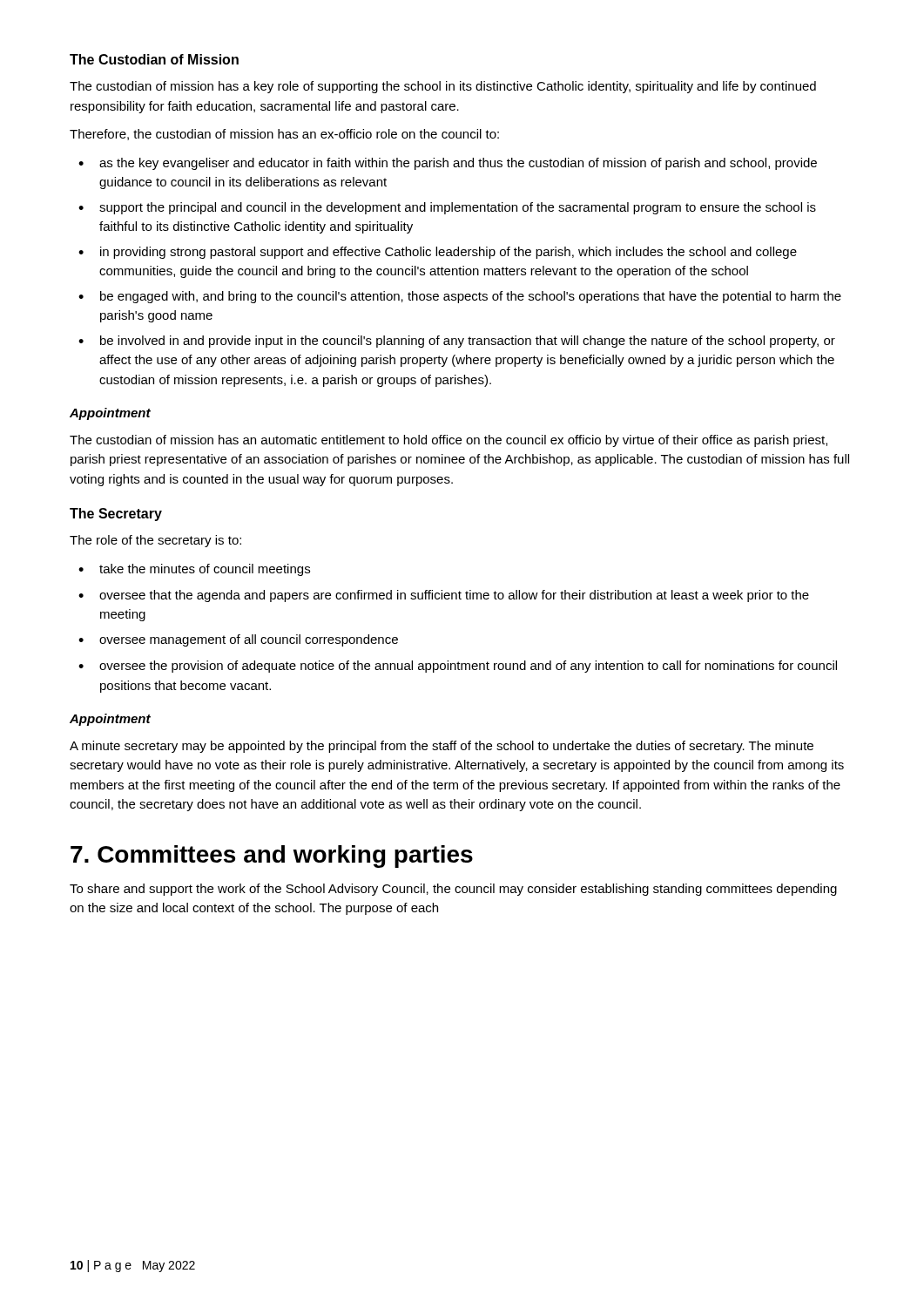Locate the text "The role of the secretary is to:"
Viewport: 924px width, 1307px height.
pos(156,540)
